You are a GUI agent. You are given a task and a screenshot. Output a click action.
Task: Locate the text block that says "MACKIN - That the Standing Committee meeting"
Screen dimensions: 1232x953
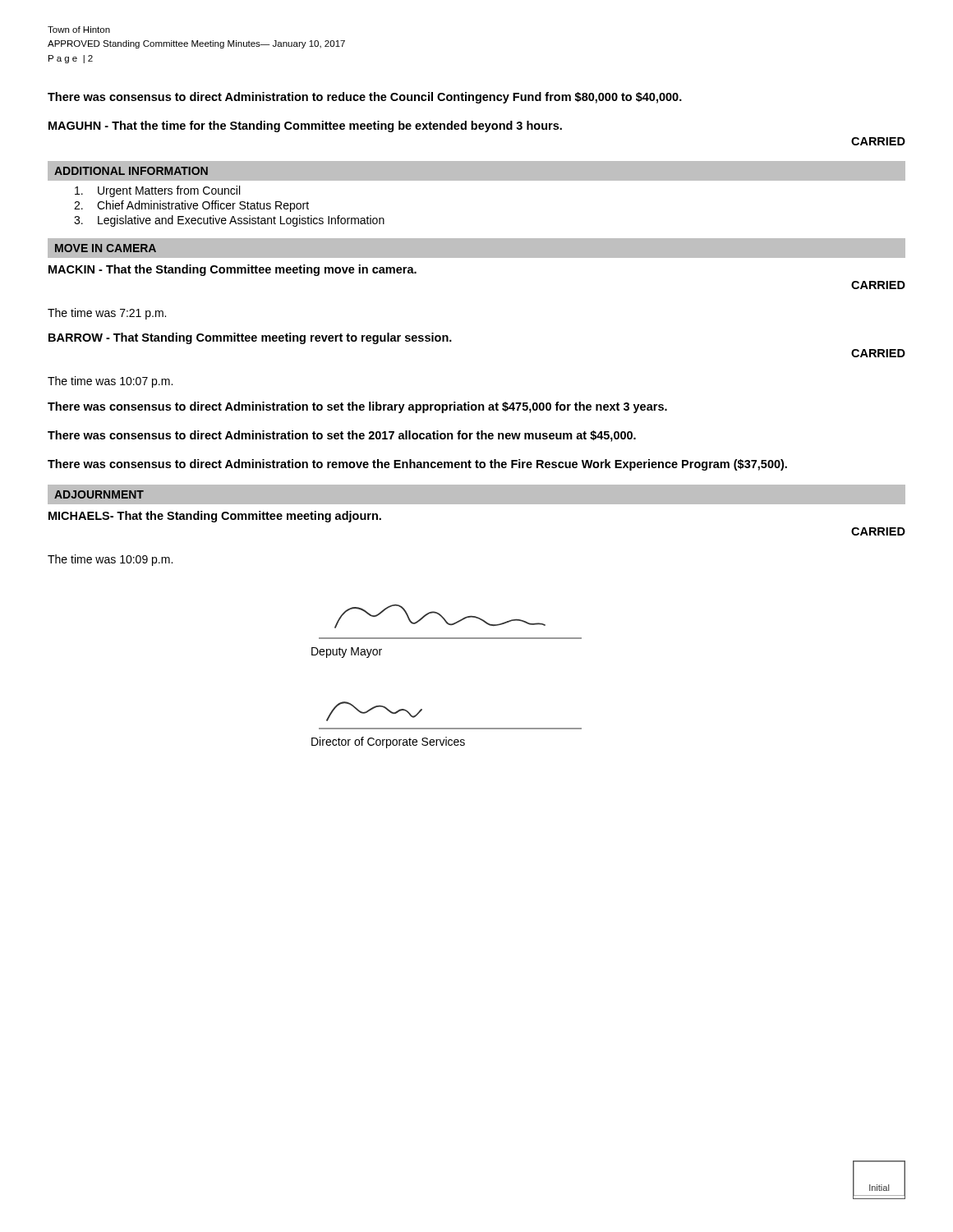(x=232, y=270)
